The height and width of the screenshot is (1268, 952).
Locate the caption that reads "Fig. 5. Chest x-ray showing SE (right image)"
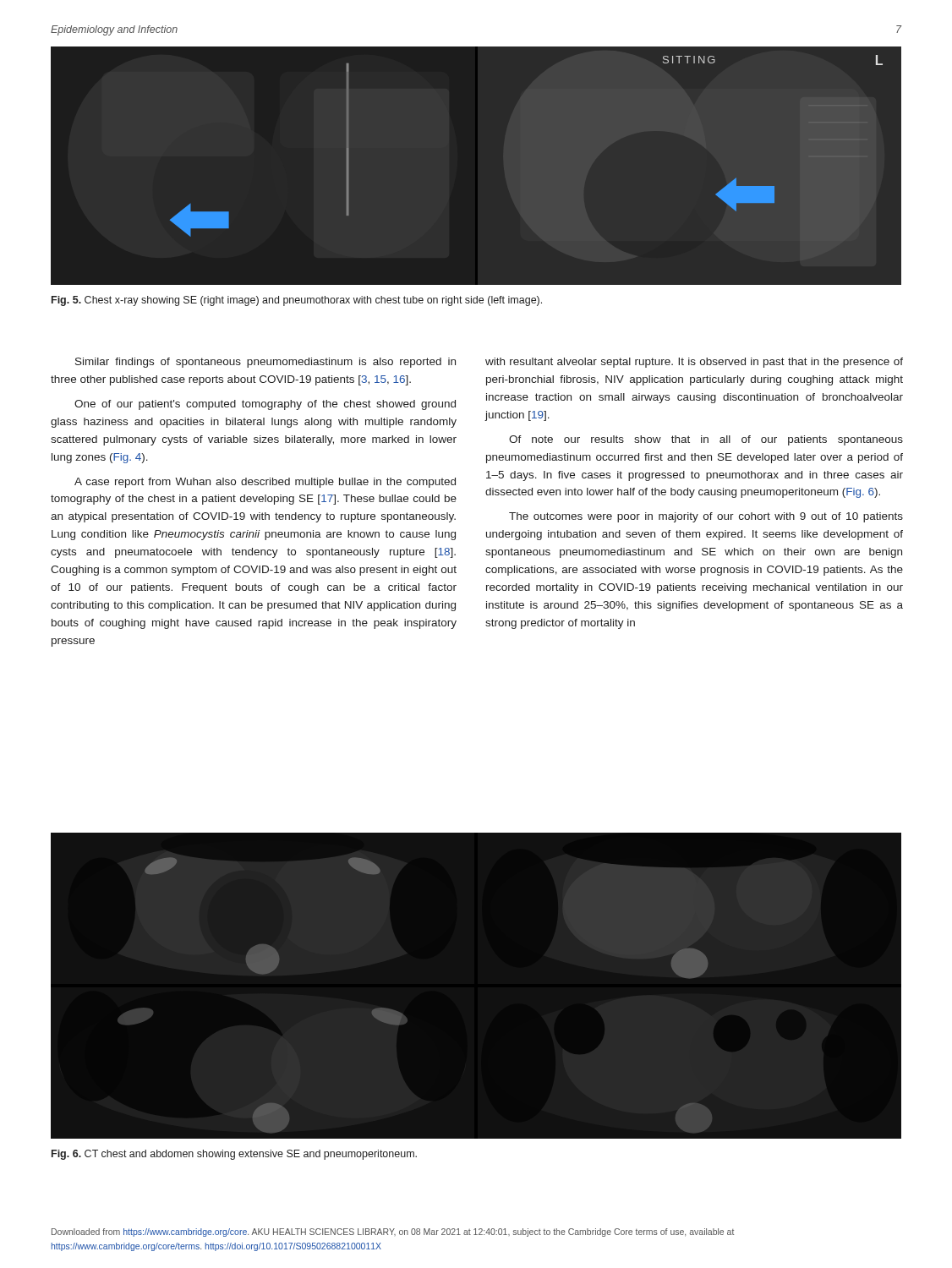point(297,300)
